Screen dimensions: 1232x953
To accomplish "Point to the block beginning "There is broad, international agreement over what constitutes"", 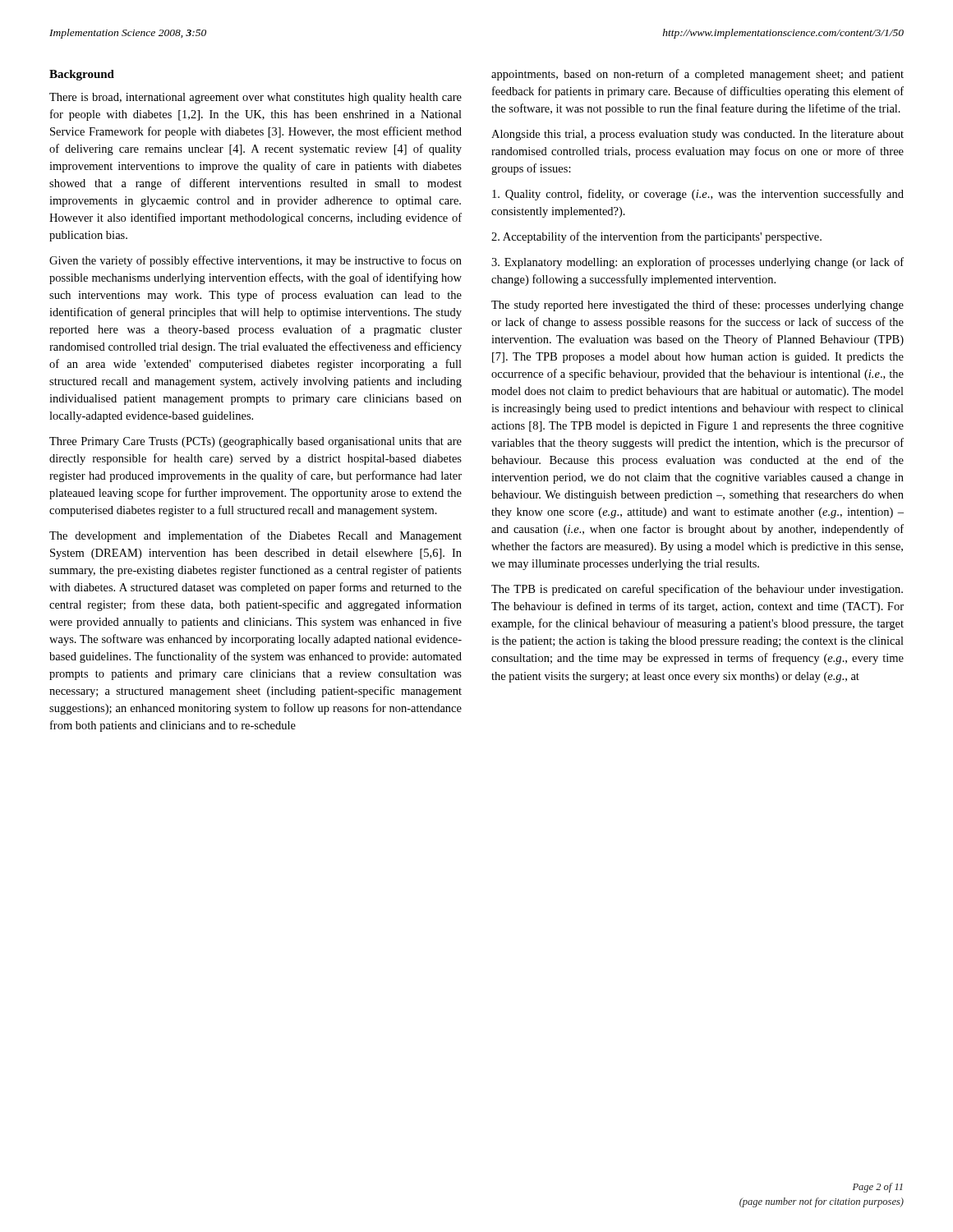I will 255,166.
